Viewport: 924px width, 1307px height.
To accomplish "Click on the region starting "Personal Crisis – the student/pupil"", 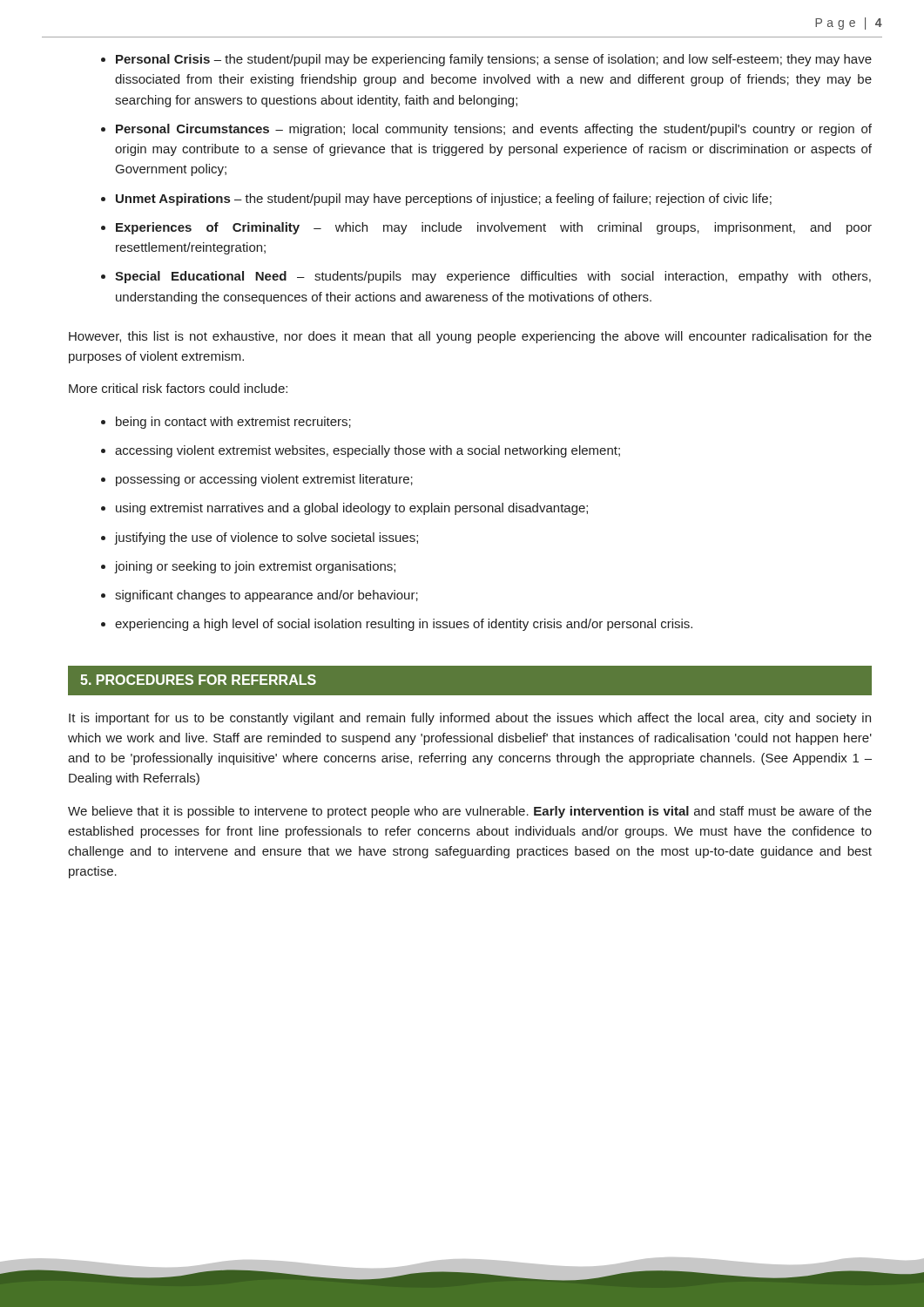I will tap(493, 79).
